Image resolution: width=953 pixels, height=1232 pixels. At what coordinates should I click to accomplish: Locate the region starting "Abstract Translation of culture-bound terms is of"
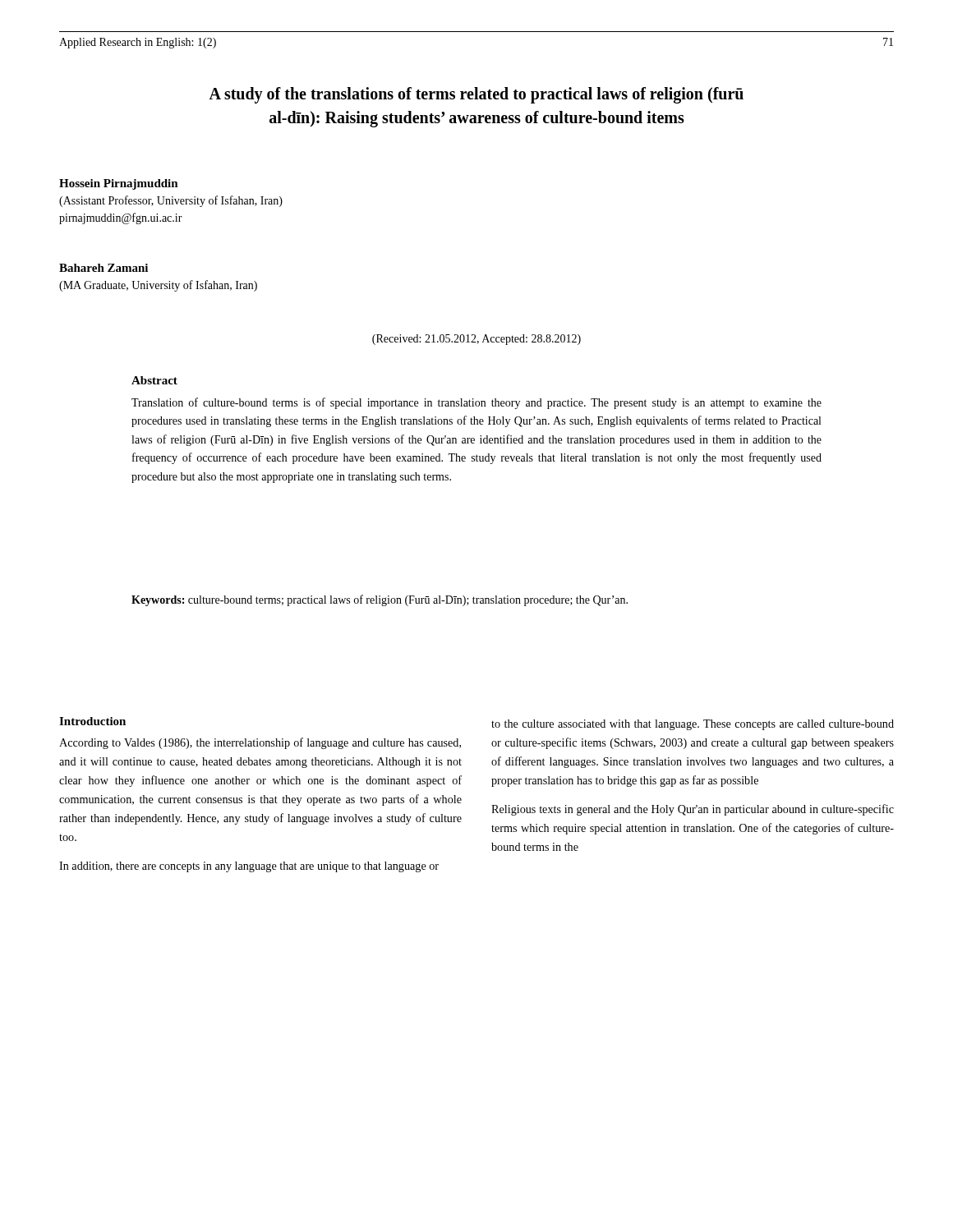pos(476,430)
